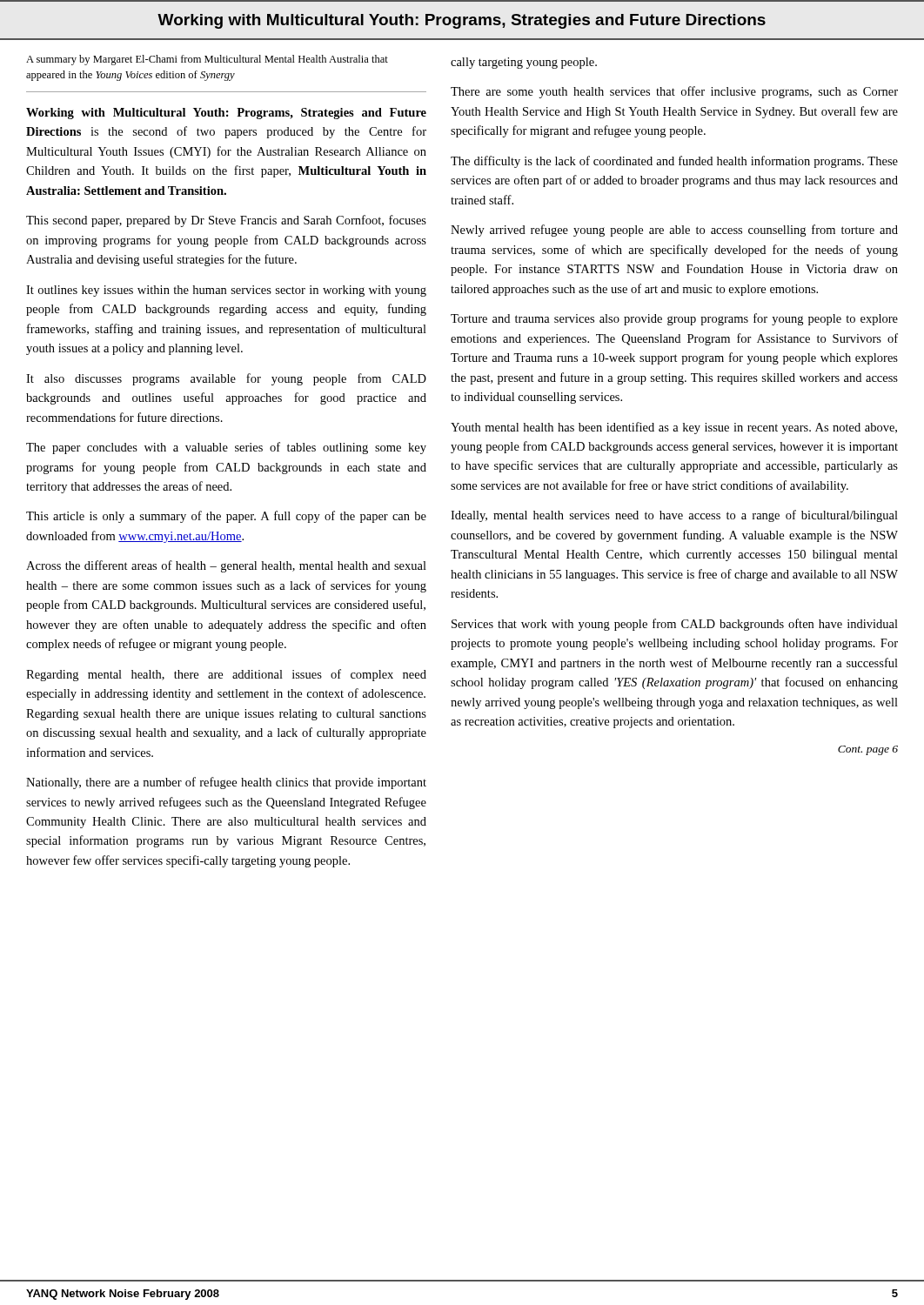
Task: Locate the text block containing "It also discusses programs available"
Action: 226,398
